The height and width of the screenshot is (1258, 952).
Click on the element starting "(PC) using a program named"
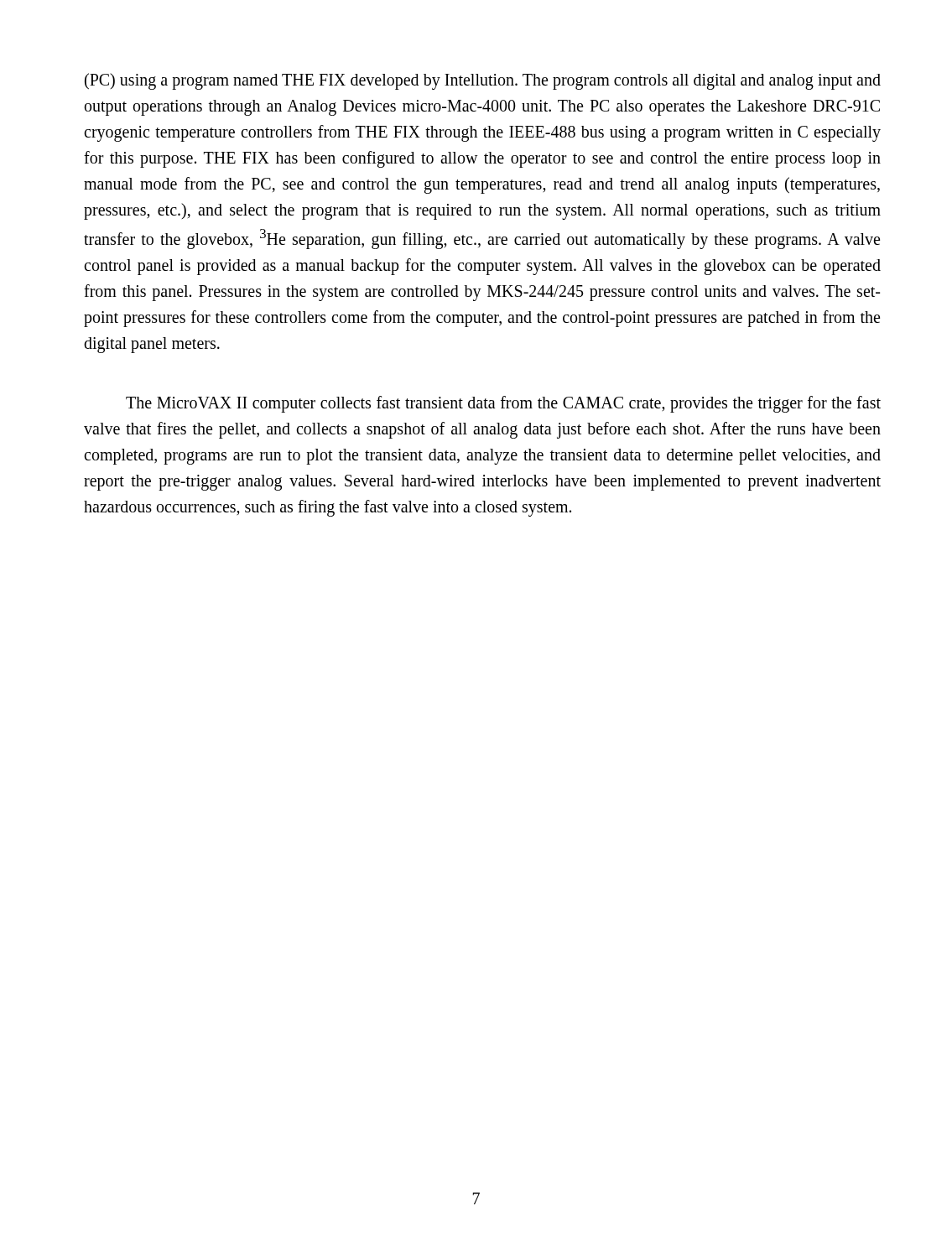(x=482, y=211)
